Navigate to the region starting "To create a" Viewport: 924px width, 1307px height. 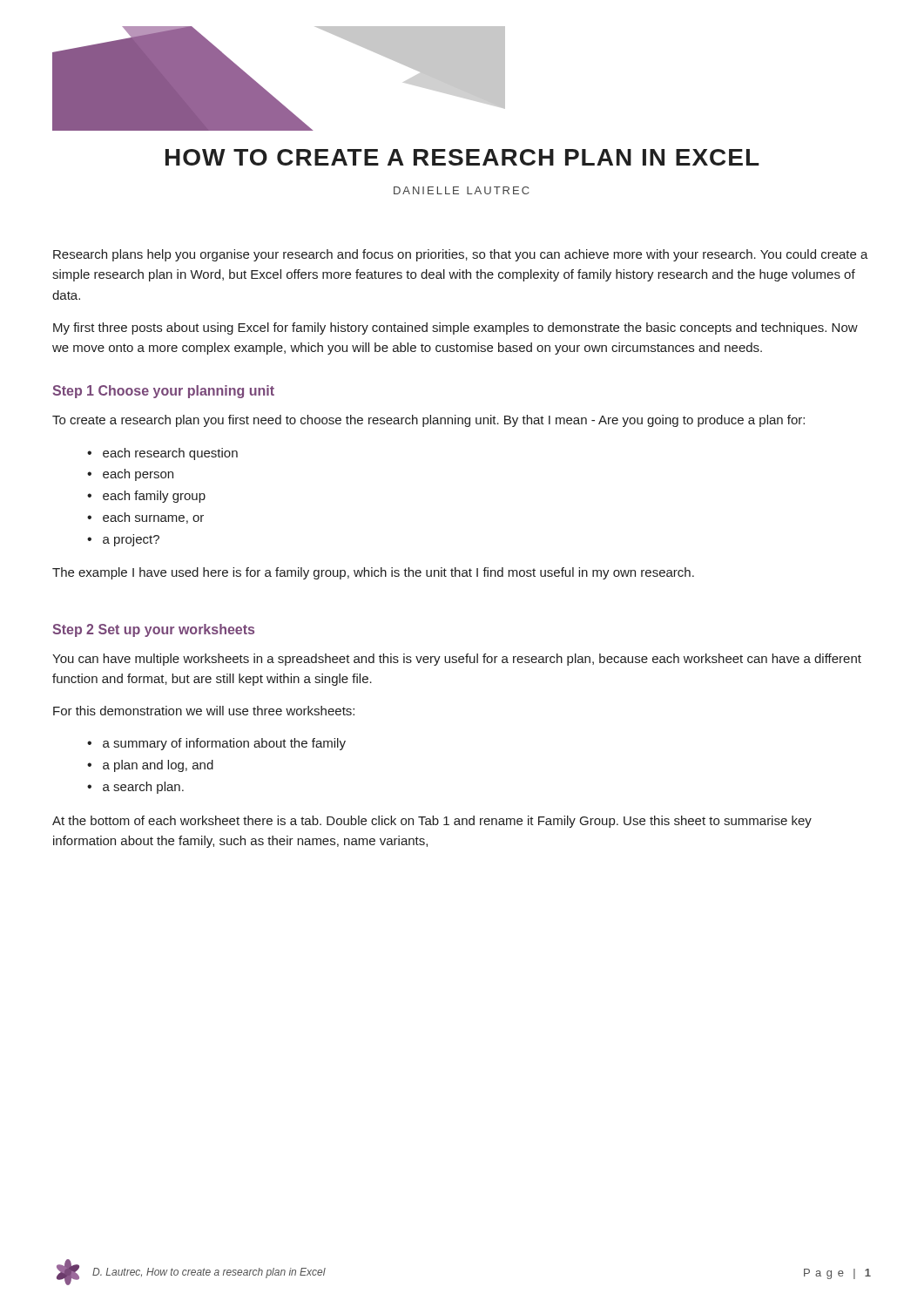point(429,420)
